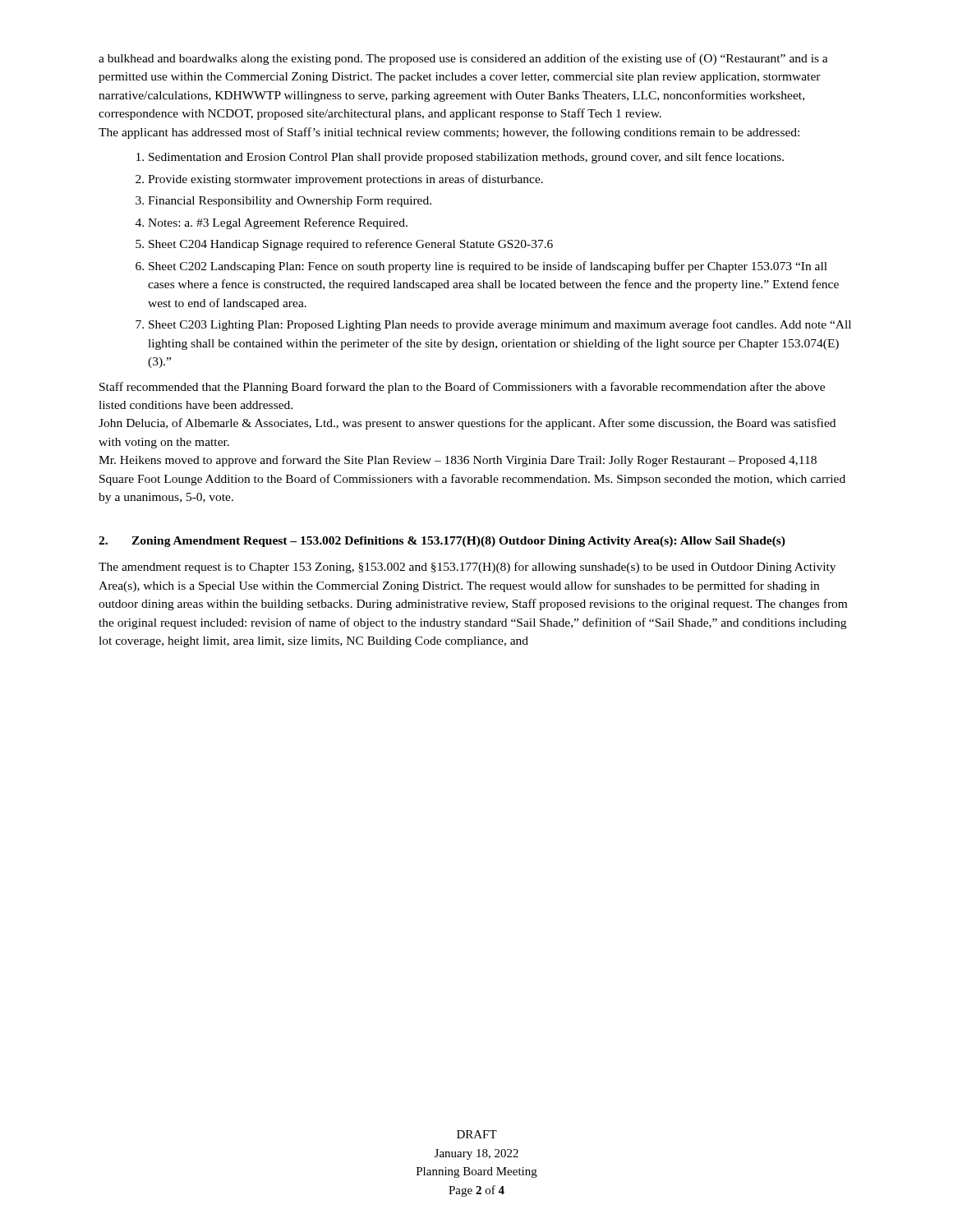The height and width of the screenshot is (1232, 953).
Task: Find the list item that says "Financial Responsibility and Ownership Form required."
Action: coord(290,202)
